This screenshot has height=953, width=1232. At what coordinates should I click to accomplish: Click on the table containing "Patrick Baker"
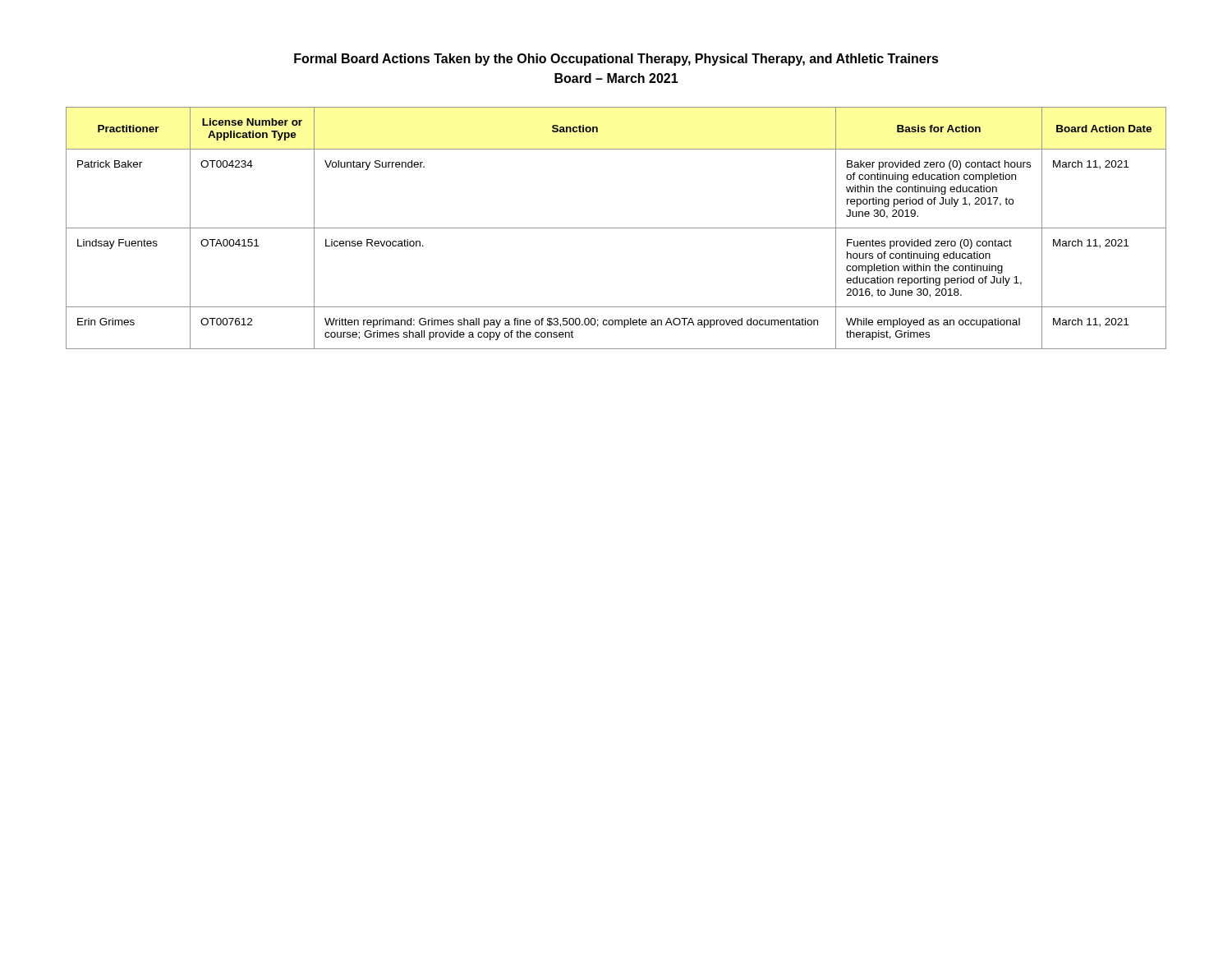click(x=616, y=228)
